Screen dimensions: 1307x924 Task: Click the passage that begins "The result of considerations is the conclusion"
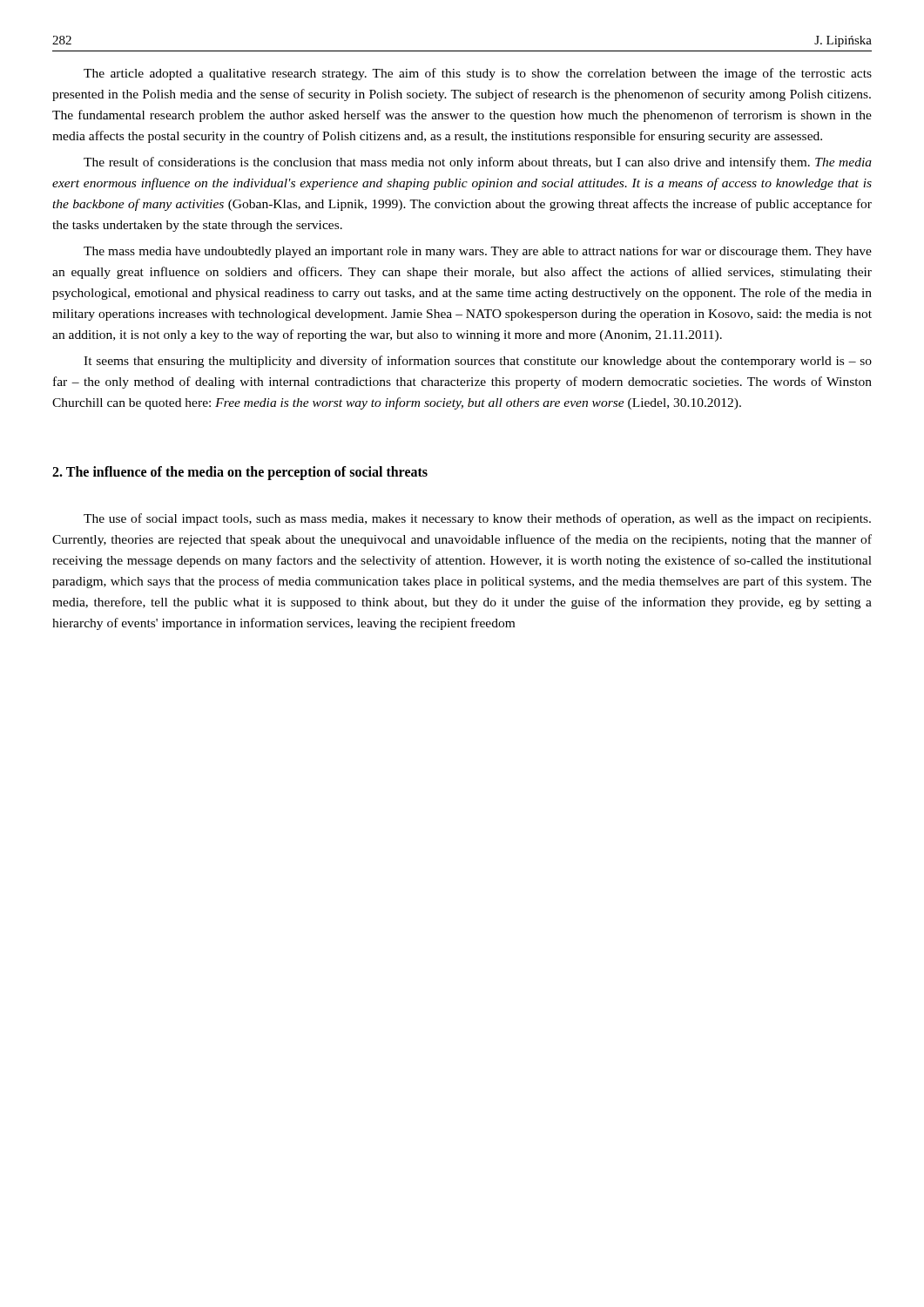462,193
